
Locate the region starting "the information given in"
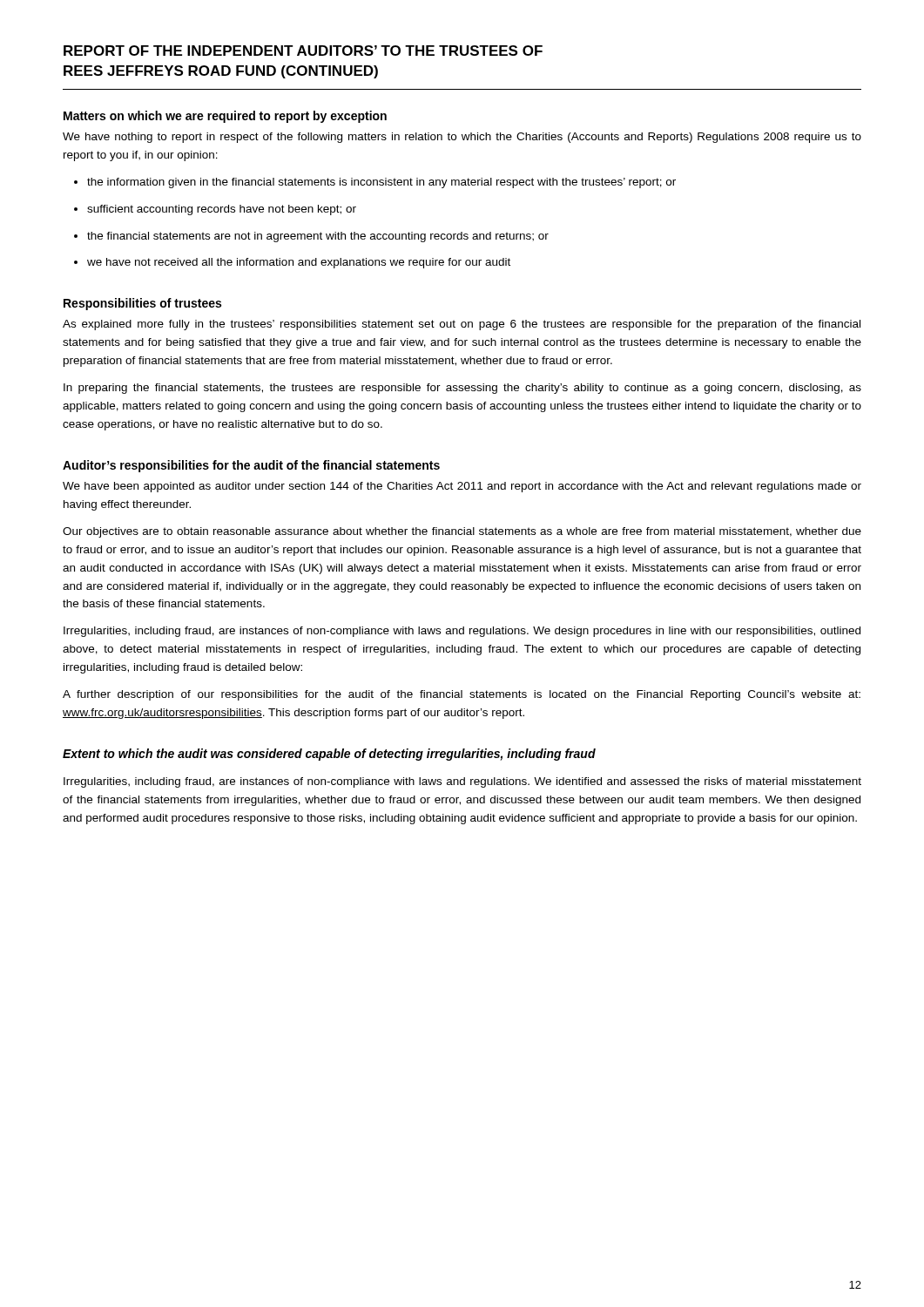(382, 181)
